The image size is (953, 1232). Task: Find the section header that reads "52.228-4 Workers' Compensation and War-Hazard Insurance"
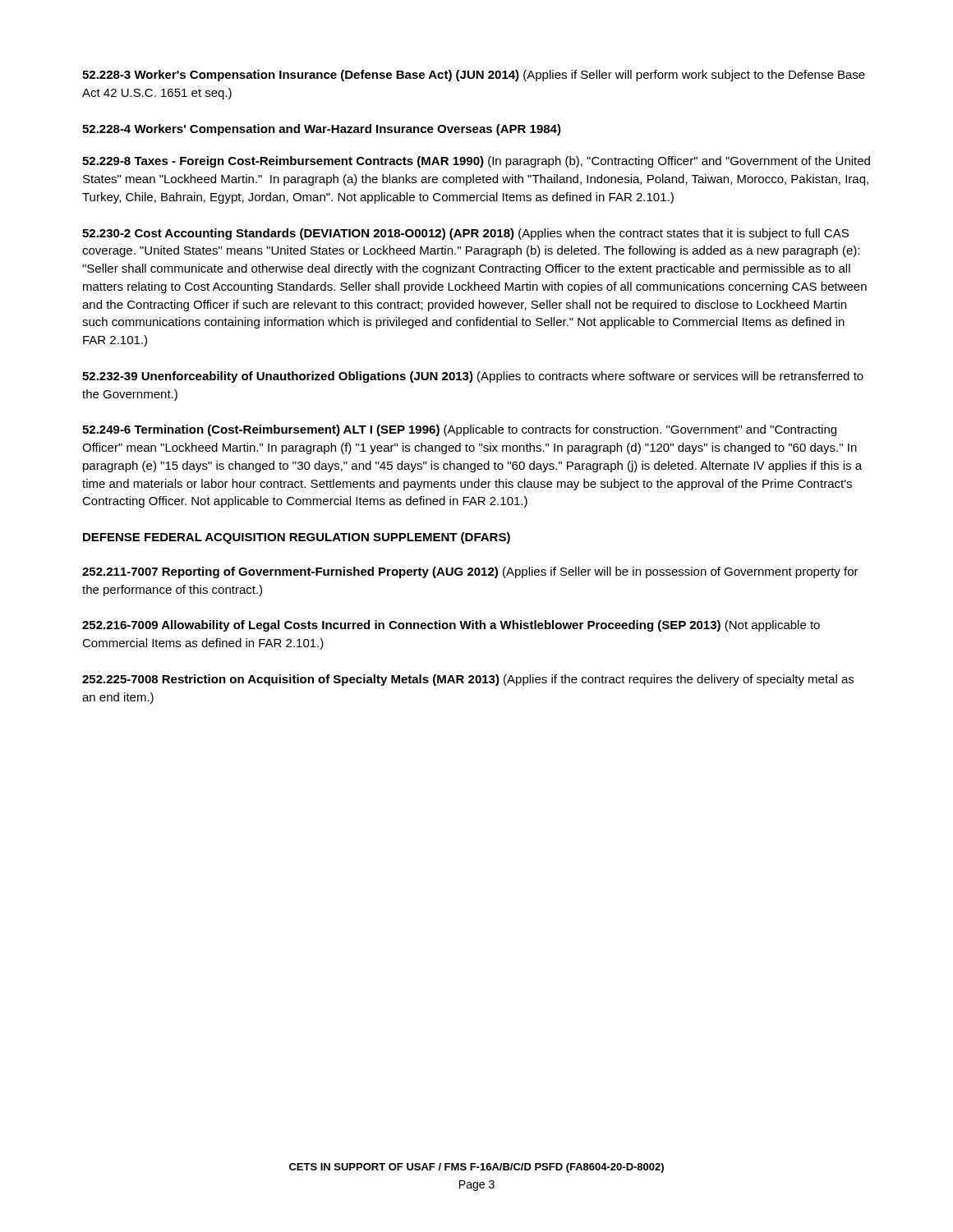coord(322,128)
